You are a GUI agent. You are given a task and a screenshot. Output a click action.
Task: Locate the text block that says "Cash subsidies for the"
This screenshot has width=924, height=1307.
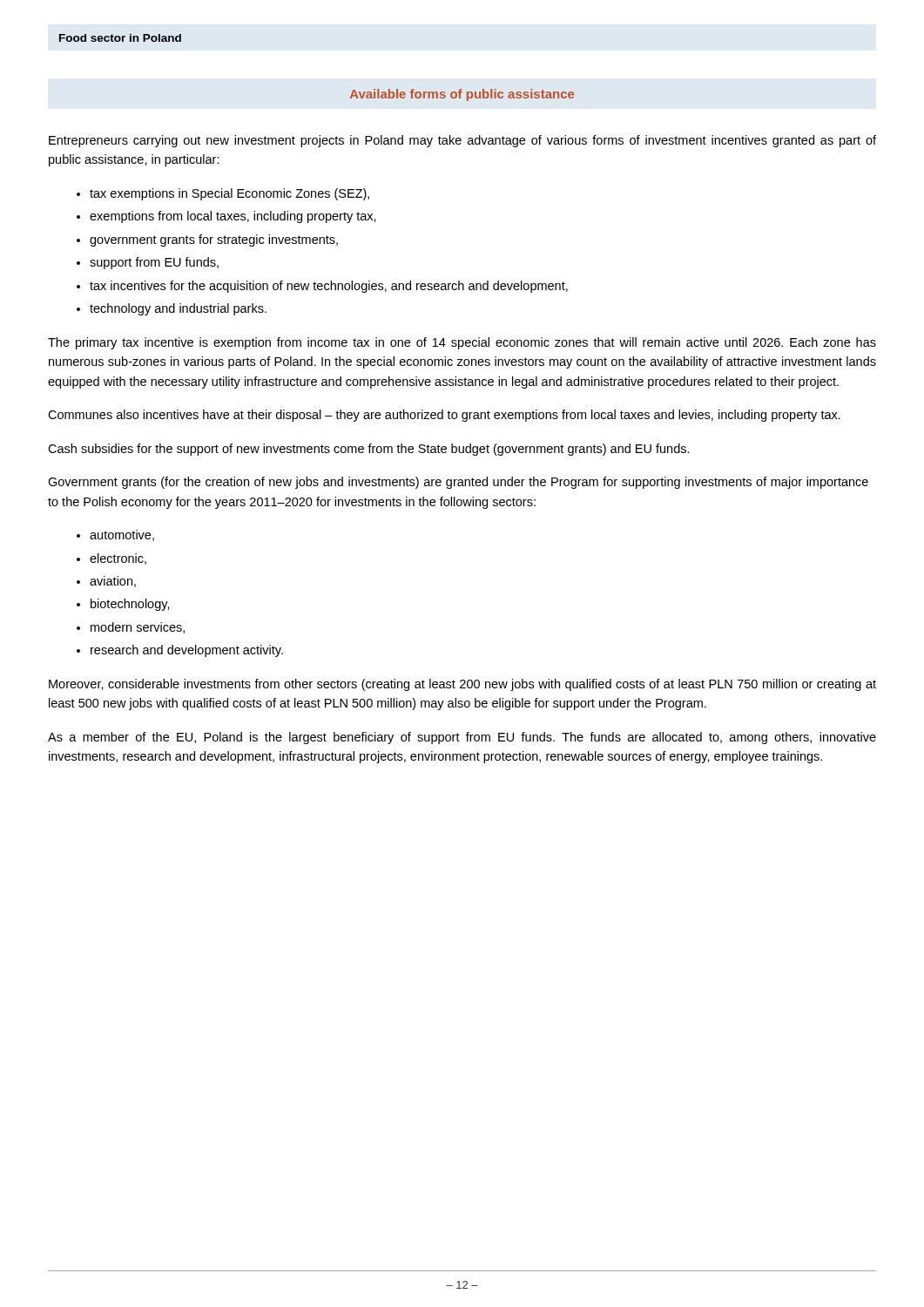click(369, 448)
